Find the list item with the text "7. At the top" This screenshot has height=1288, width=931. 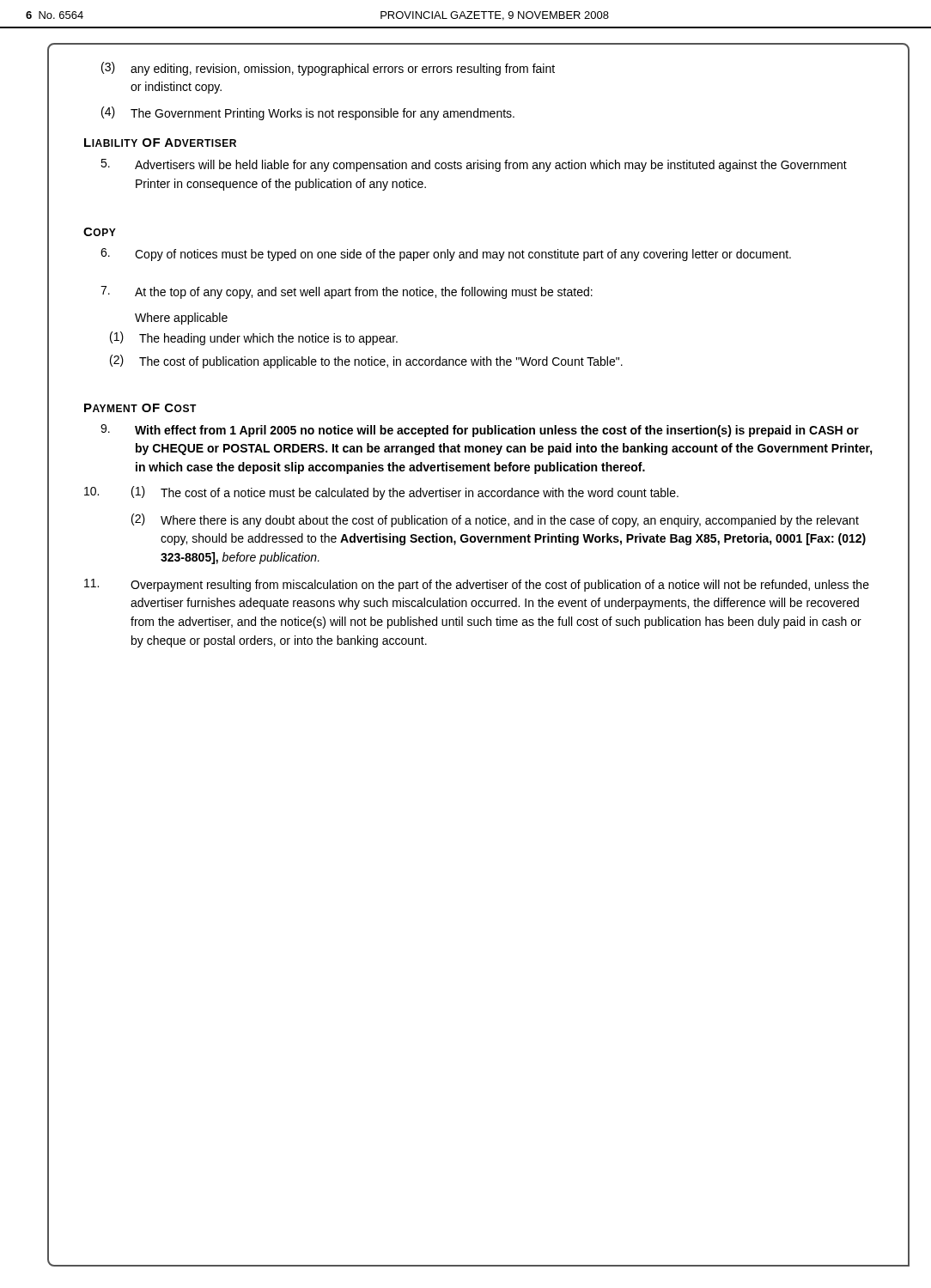487,293
